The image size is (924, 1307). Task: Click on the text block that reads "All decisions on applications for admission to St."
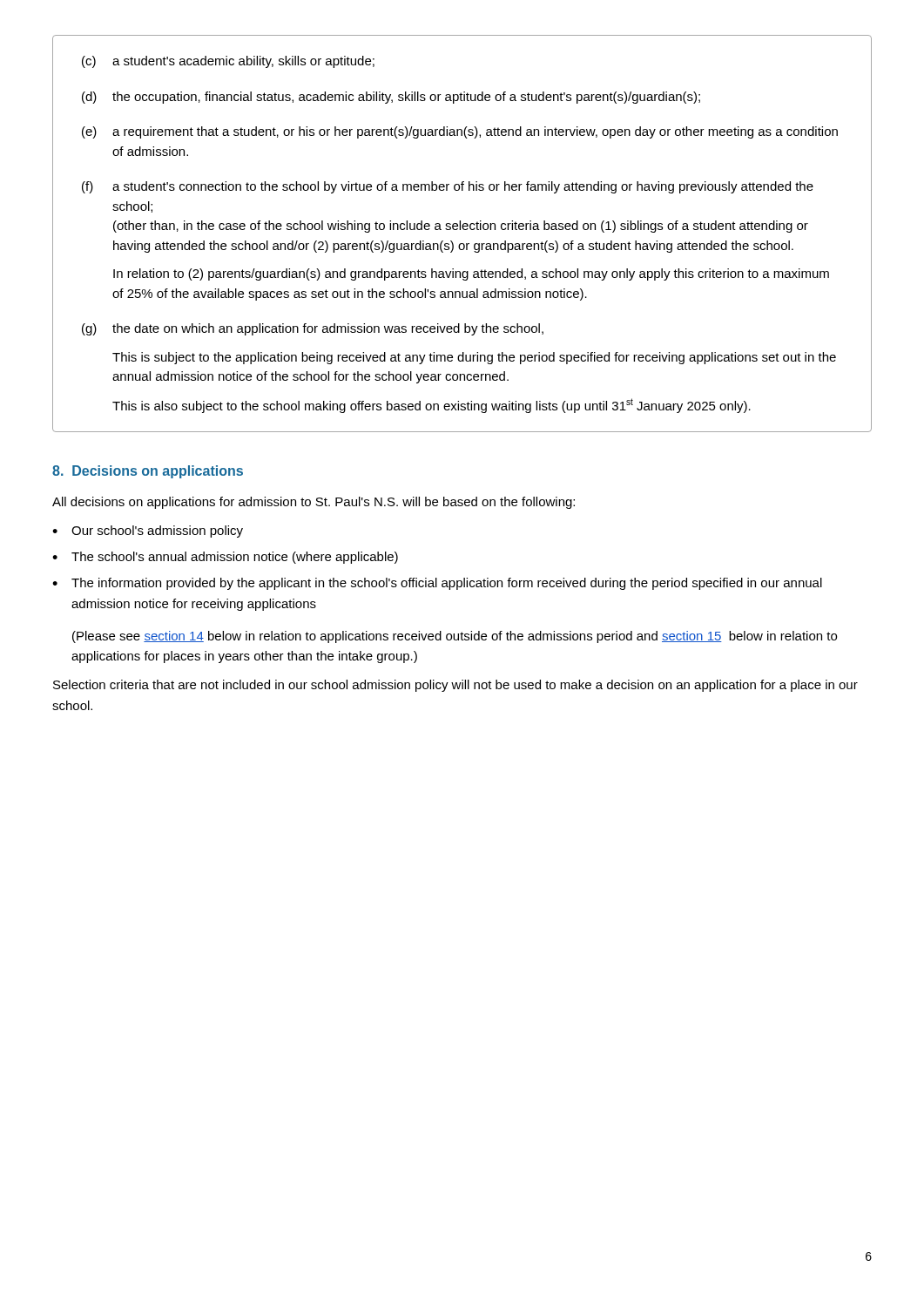tap(314, 501)
